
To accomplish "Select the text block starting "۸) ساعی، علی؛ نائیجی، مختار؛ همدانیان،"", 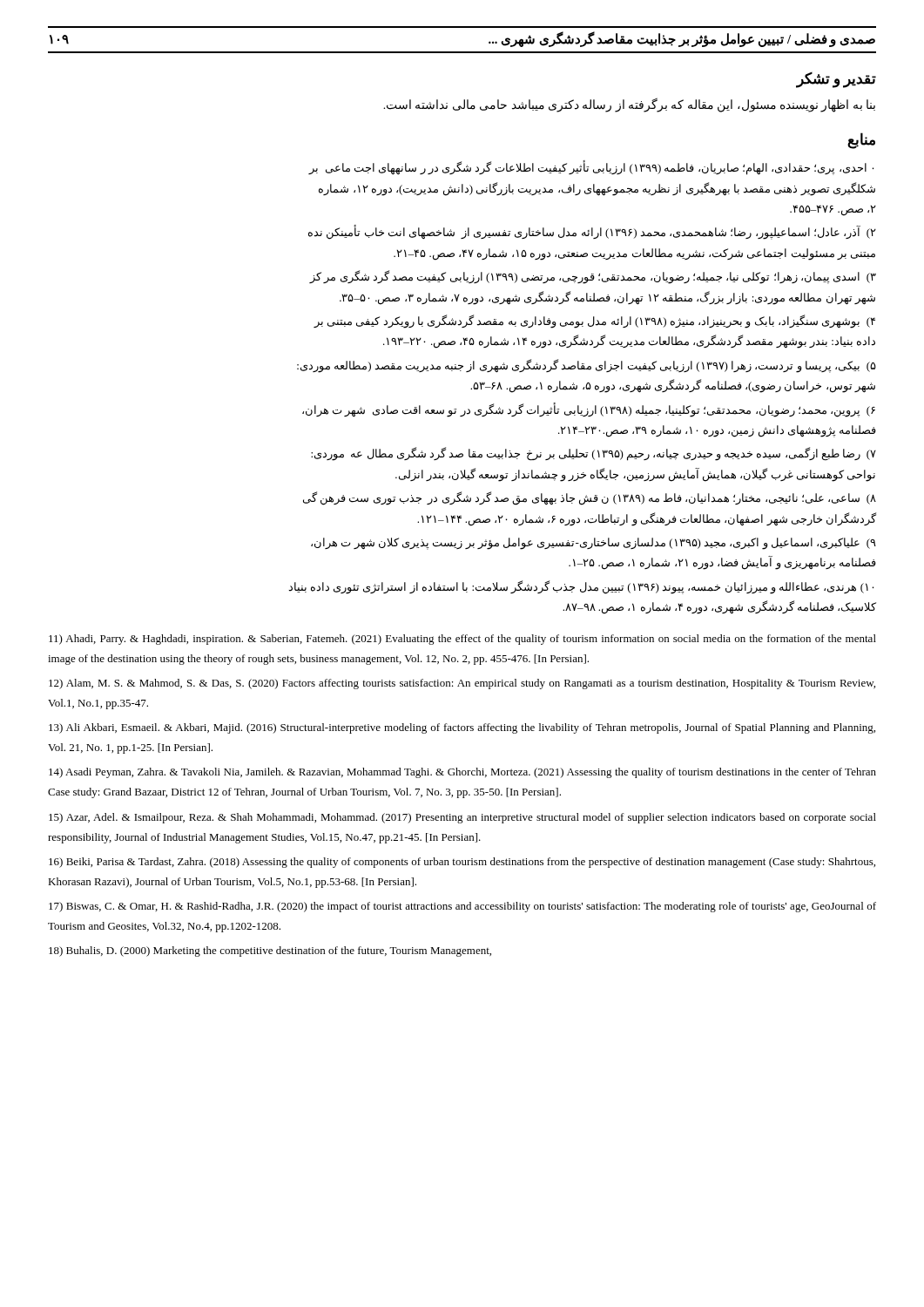I will point(589,508).
